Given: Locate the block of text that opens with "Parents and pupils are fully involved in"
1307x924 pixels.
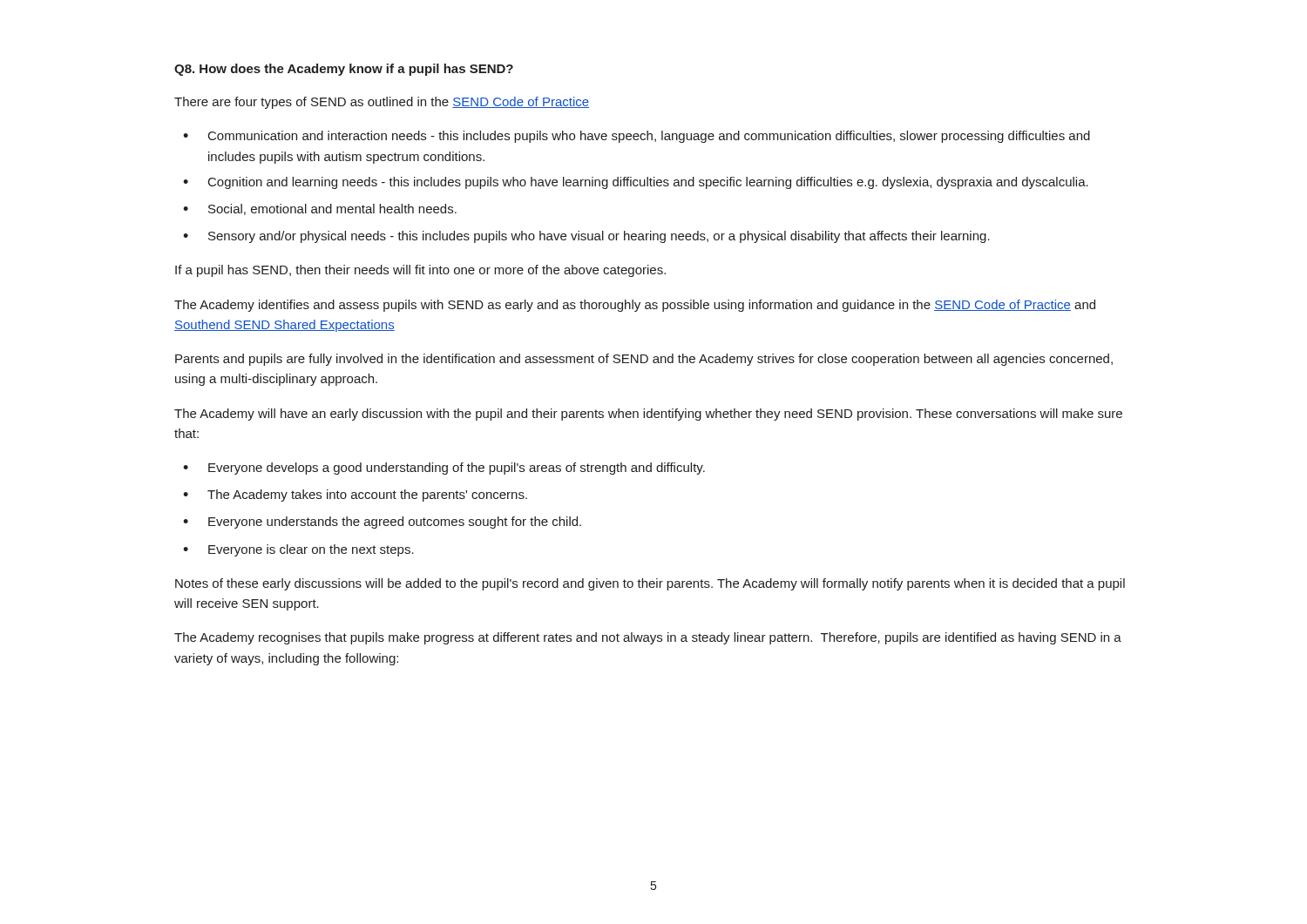Looking at the screenshot, I should click(644, 369).
